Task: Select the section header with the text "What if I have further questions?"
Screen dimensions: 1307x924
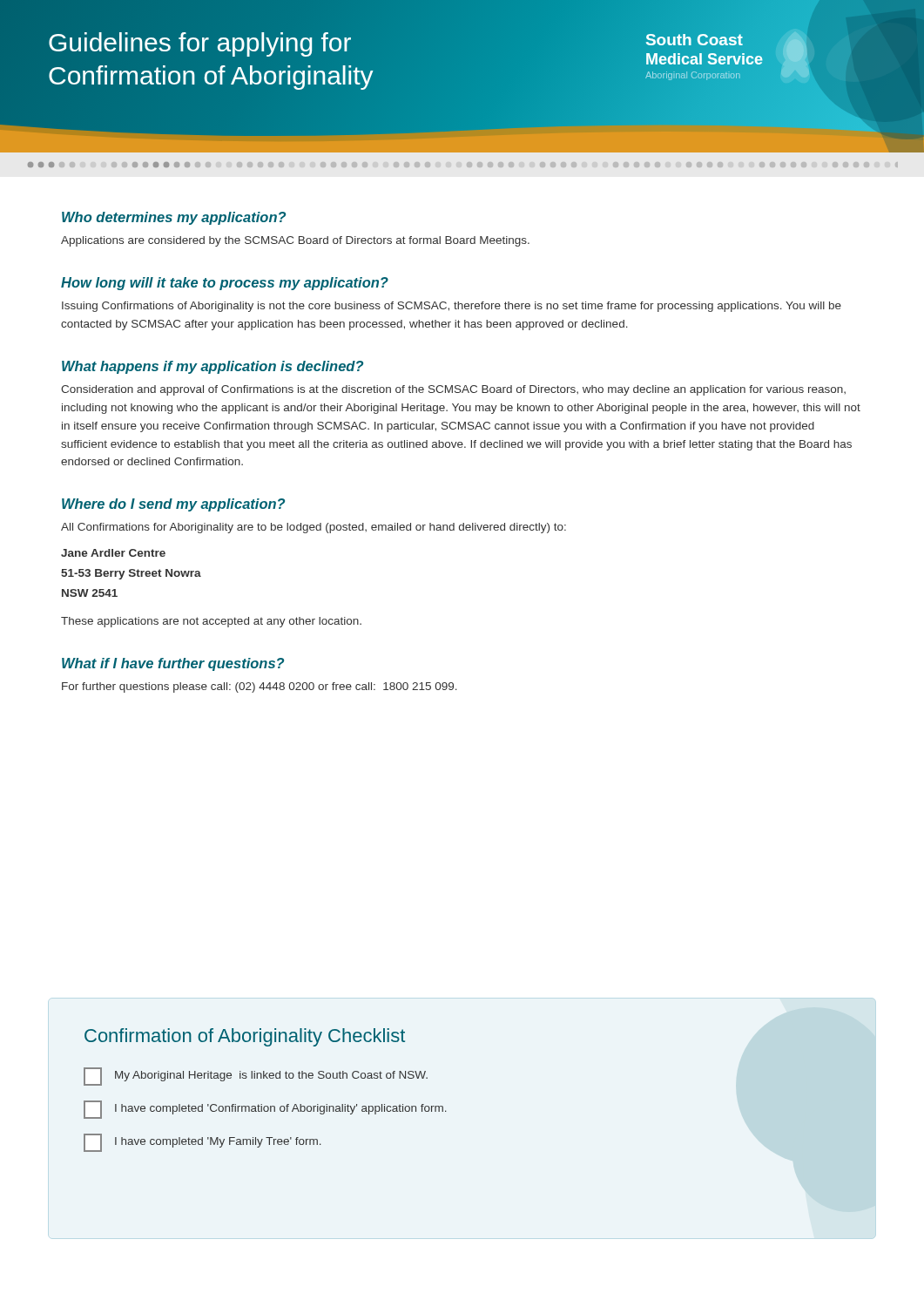Action: pos(173,663)
